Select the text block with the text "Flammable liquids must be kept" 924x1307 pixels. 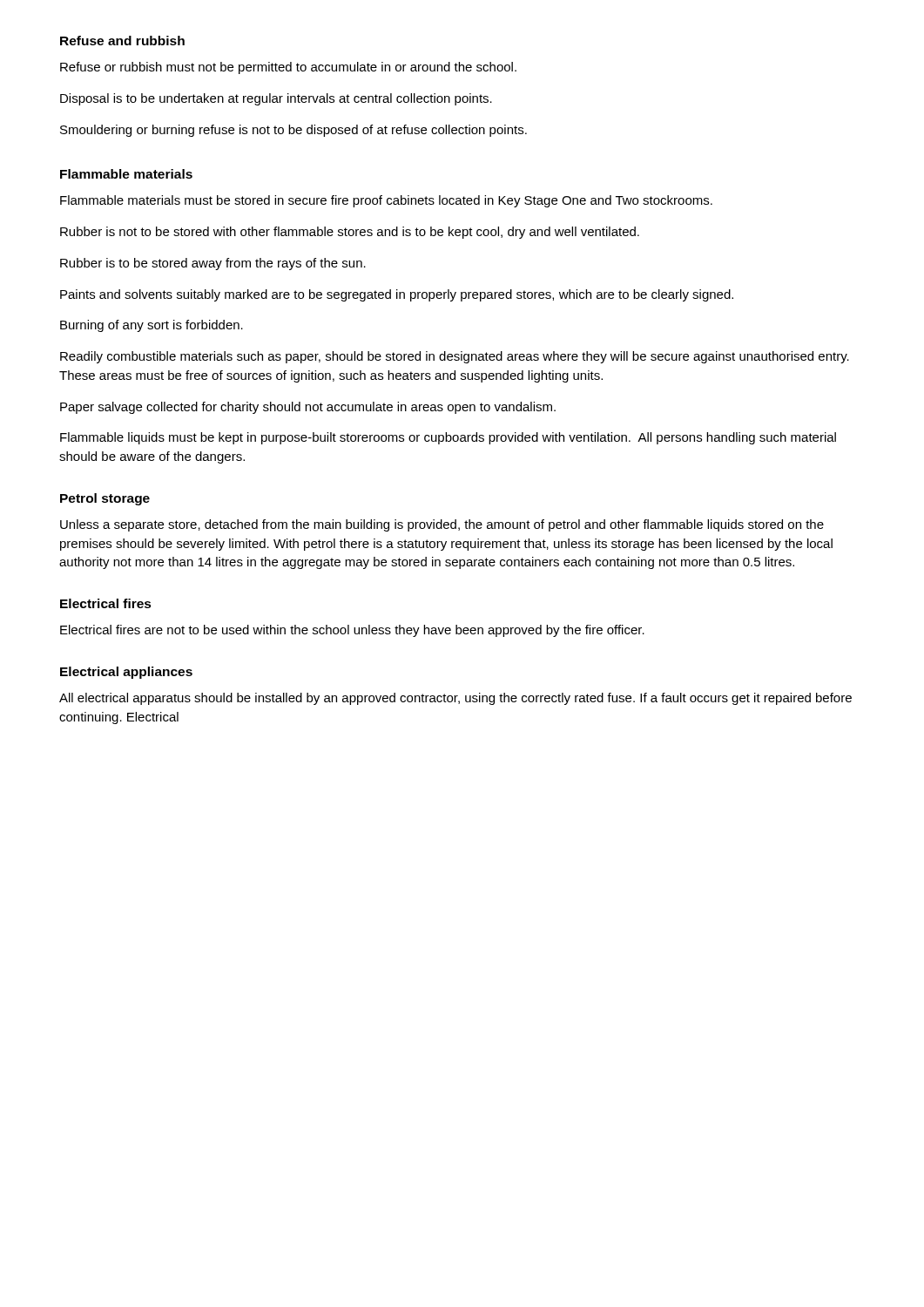(448, 447)
